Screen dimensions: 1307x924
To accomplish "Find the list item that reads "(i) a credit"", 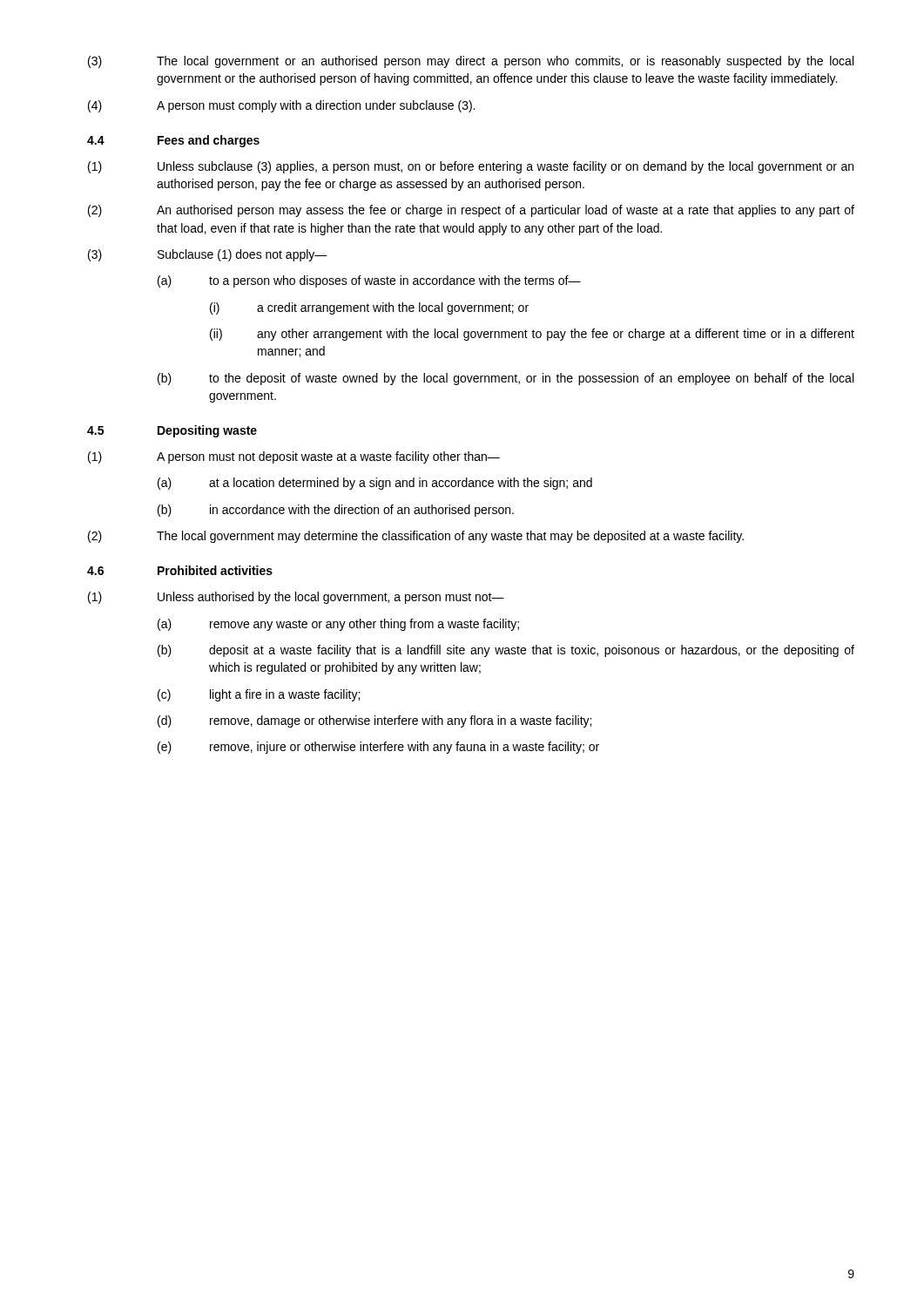I will (532, 307).
